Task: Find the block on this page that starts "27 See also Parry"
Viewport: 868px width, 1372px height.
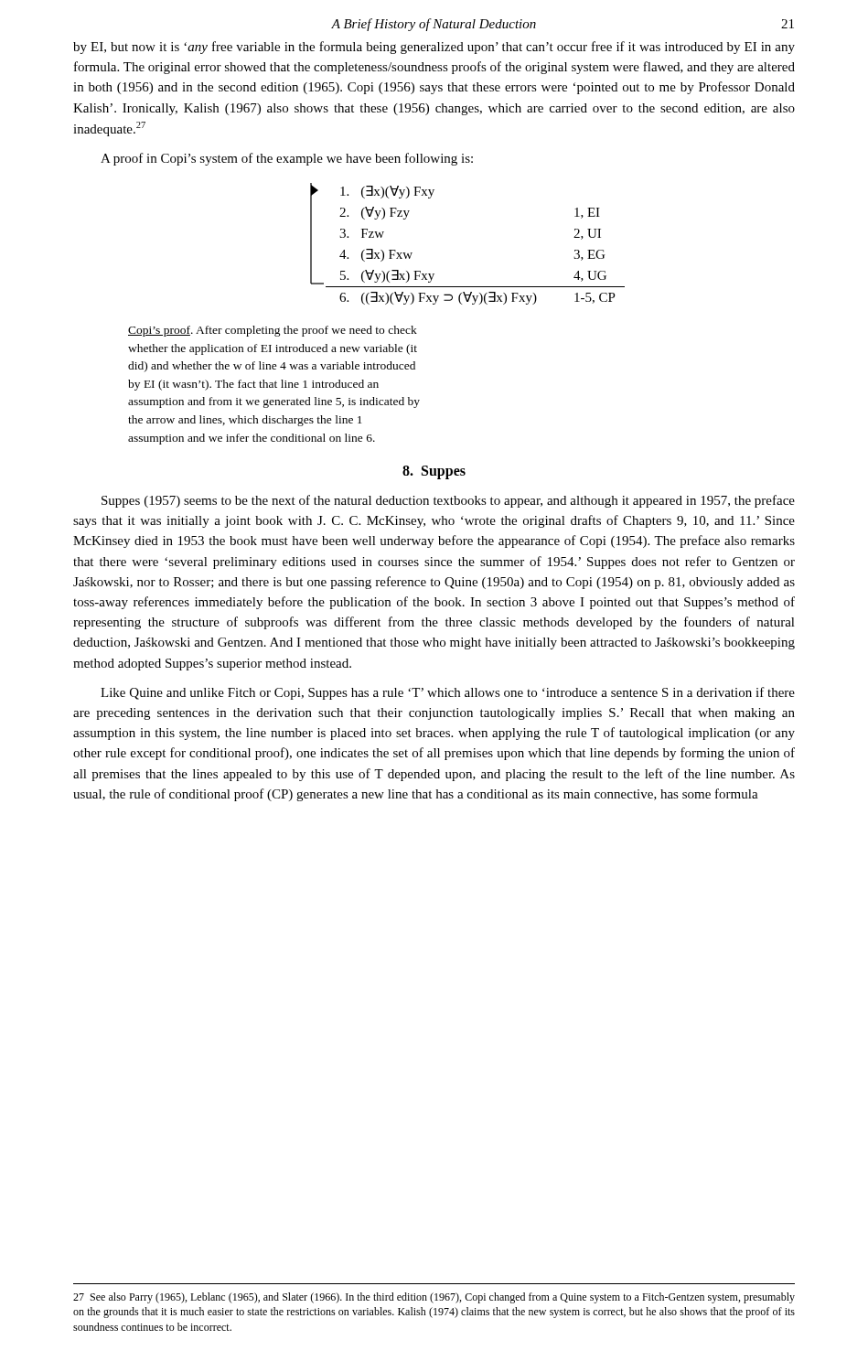Action: (434, 1312)
